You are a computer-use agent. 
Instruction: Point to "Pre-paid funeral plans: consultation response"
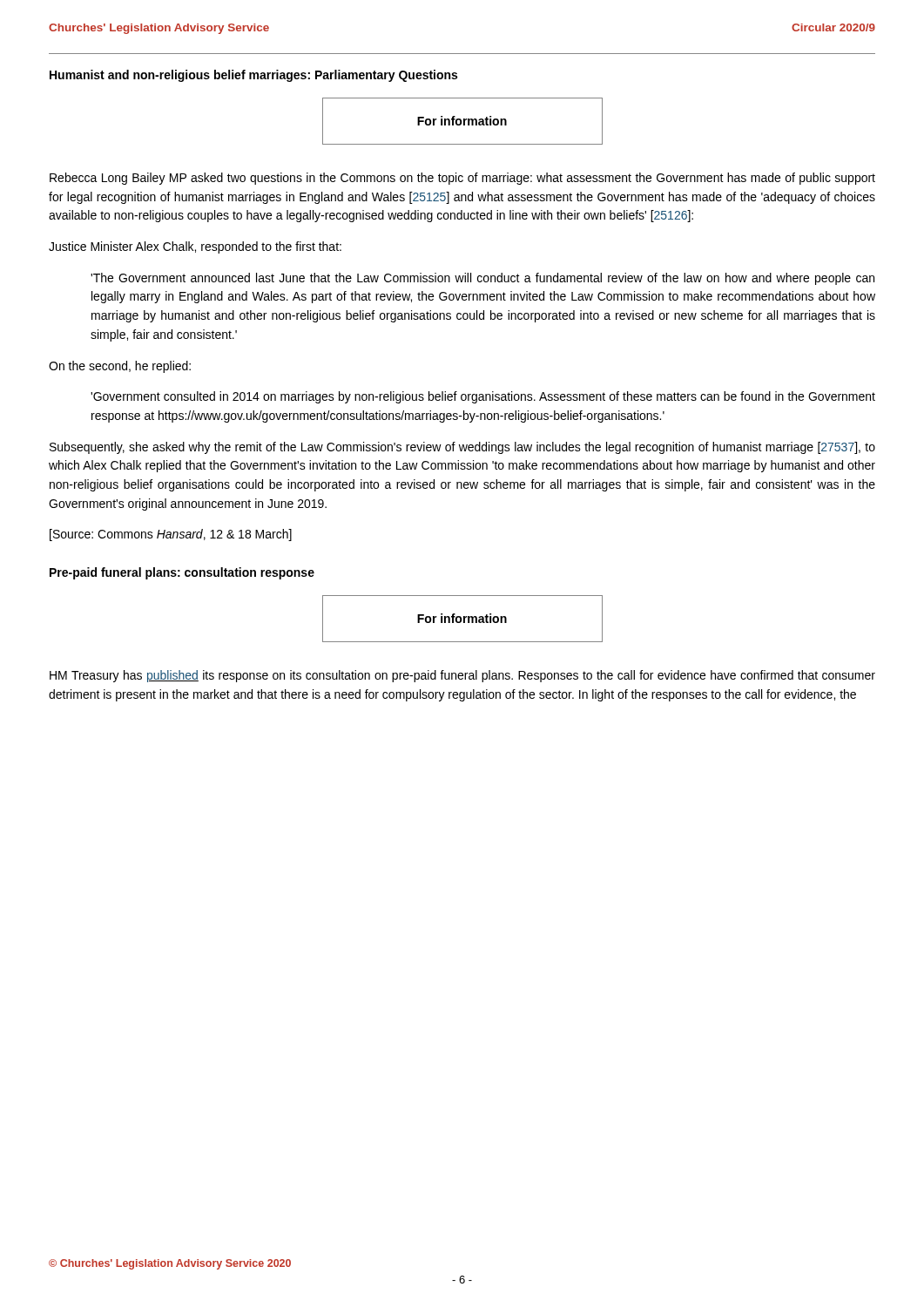[182, 572]
